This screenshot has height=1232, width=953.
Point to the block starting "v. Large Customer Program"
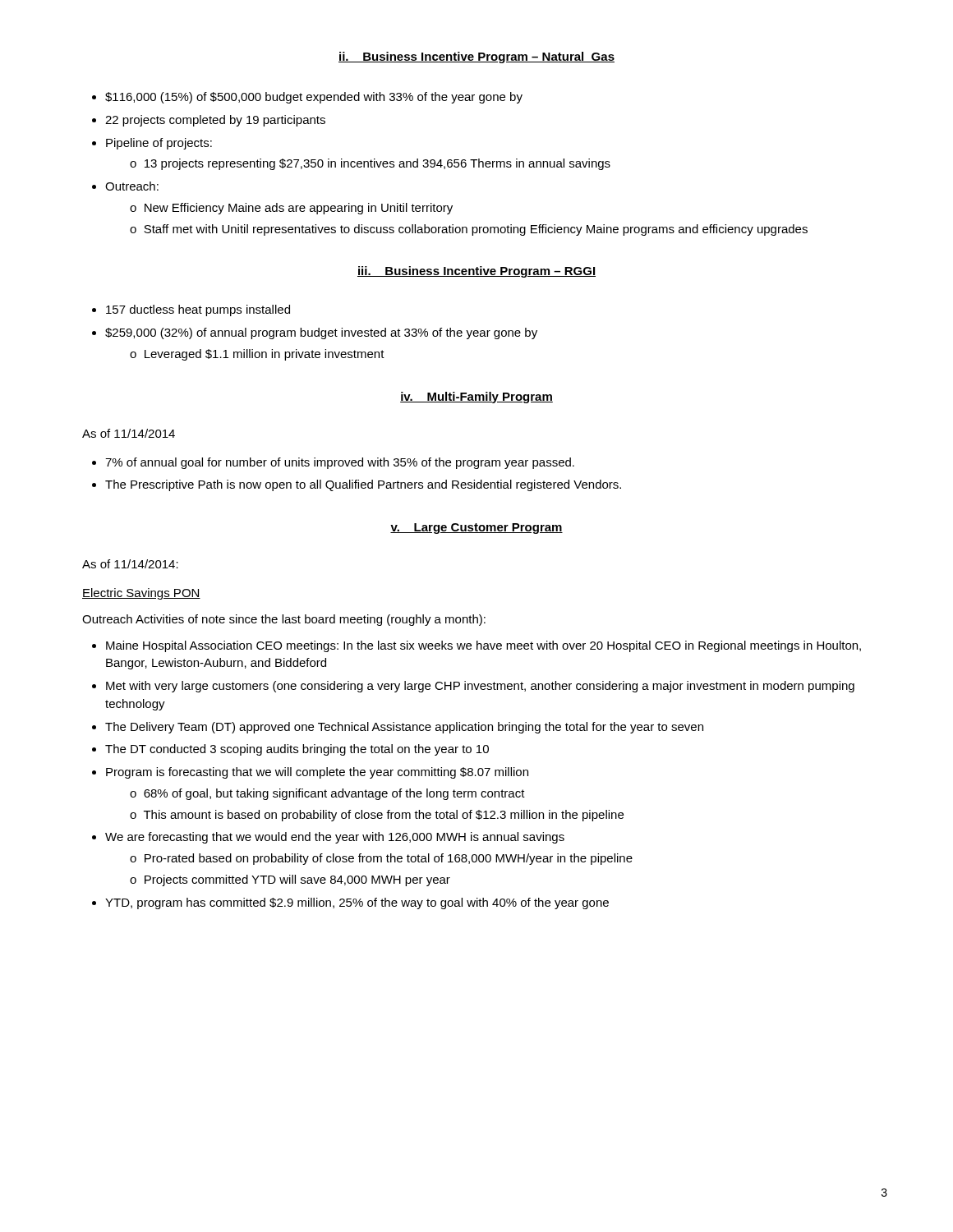pos(476,527)
